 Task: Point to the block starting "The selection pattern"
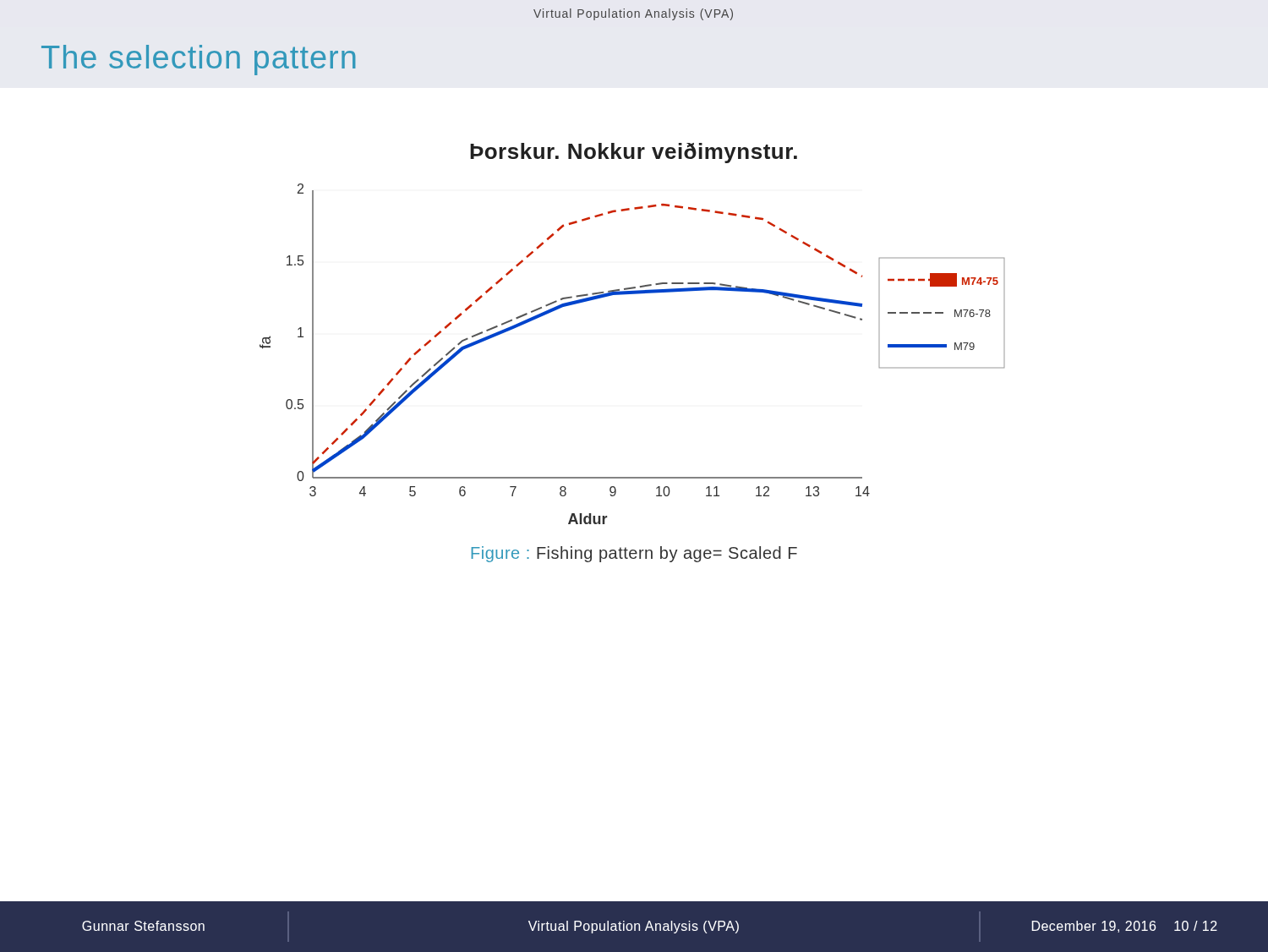tap(199, 58)
